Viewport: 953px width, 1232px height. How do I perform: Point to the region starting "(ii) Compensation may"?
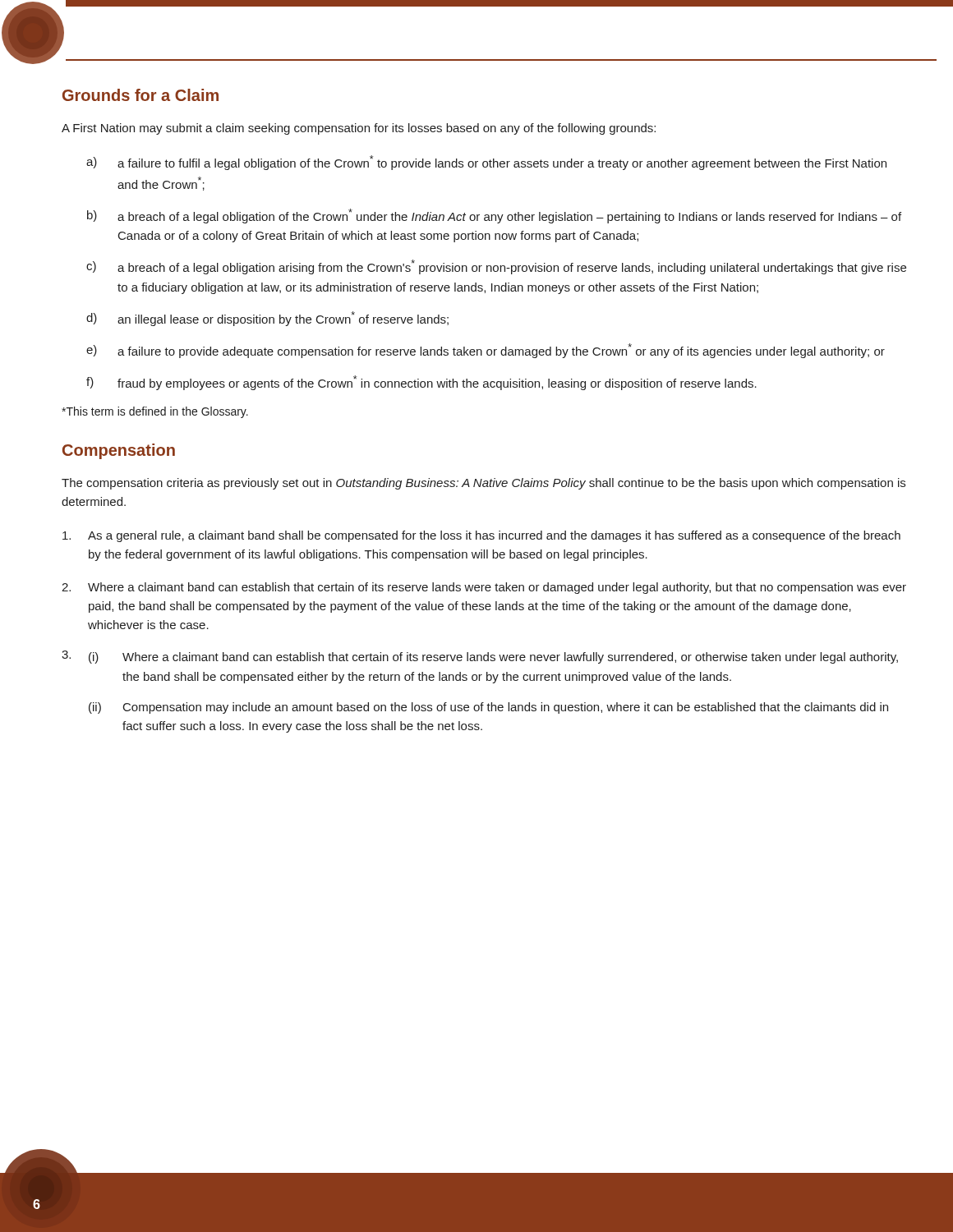[x=498, y=716]
